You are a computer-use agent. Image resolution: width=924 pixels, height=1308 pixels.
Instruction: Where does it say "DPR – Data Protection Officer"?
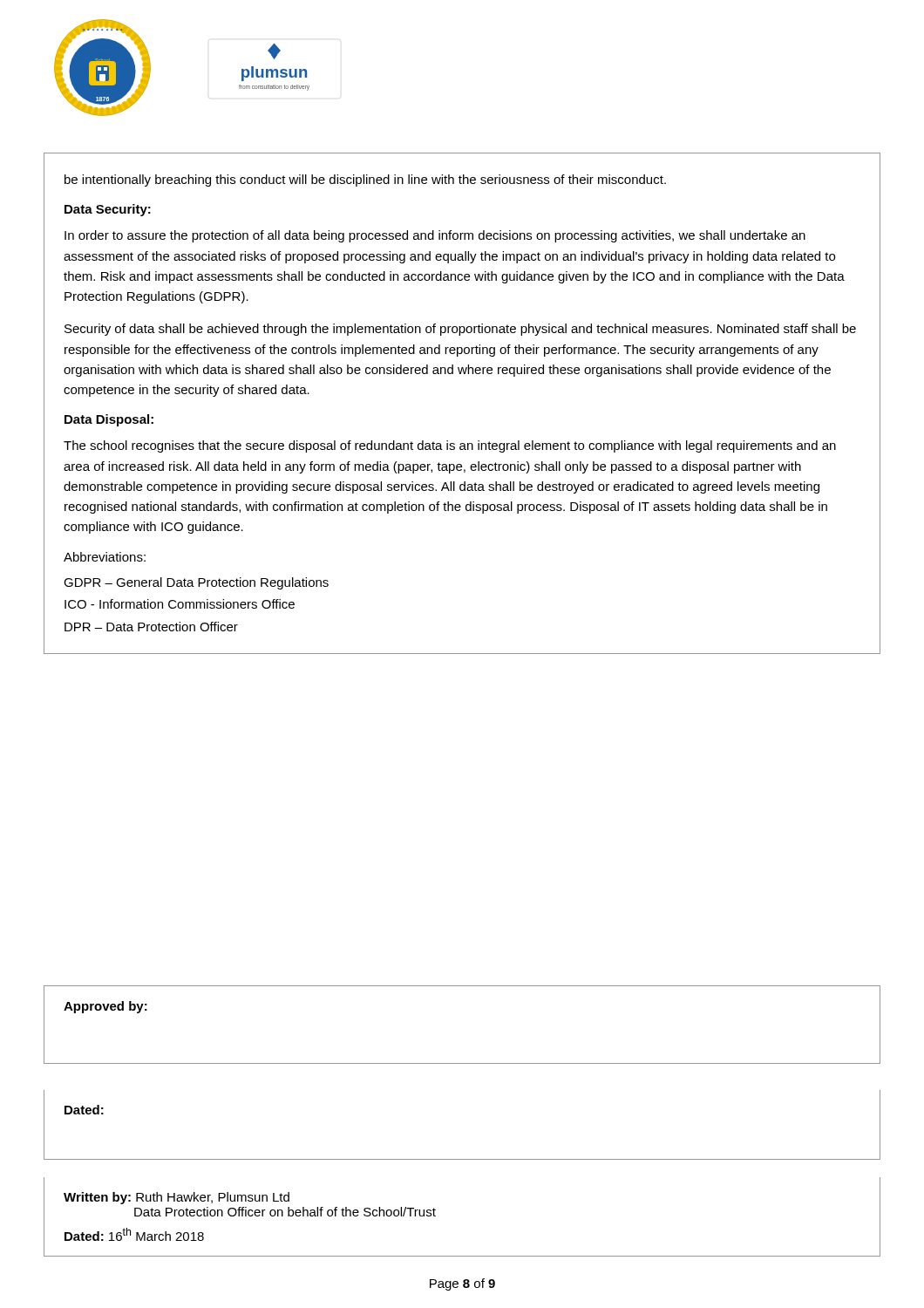pos(151,626)
